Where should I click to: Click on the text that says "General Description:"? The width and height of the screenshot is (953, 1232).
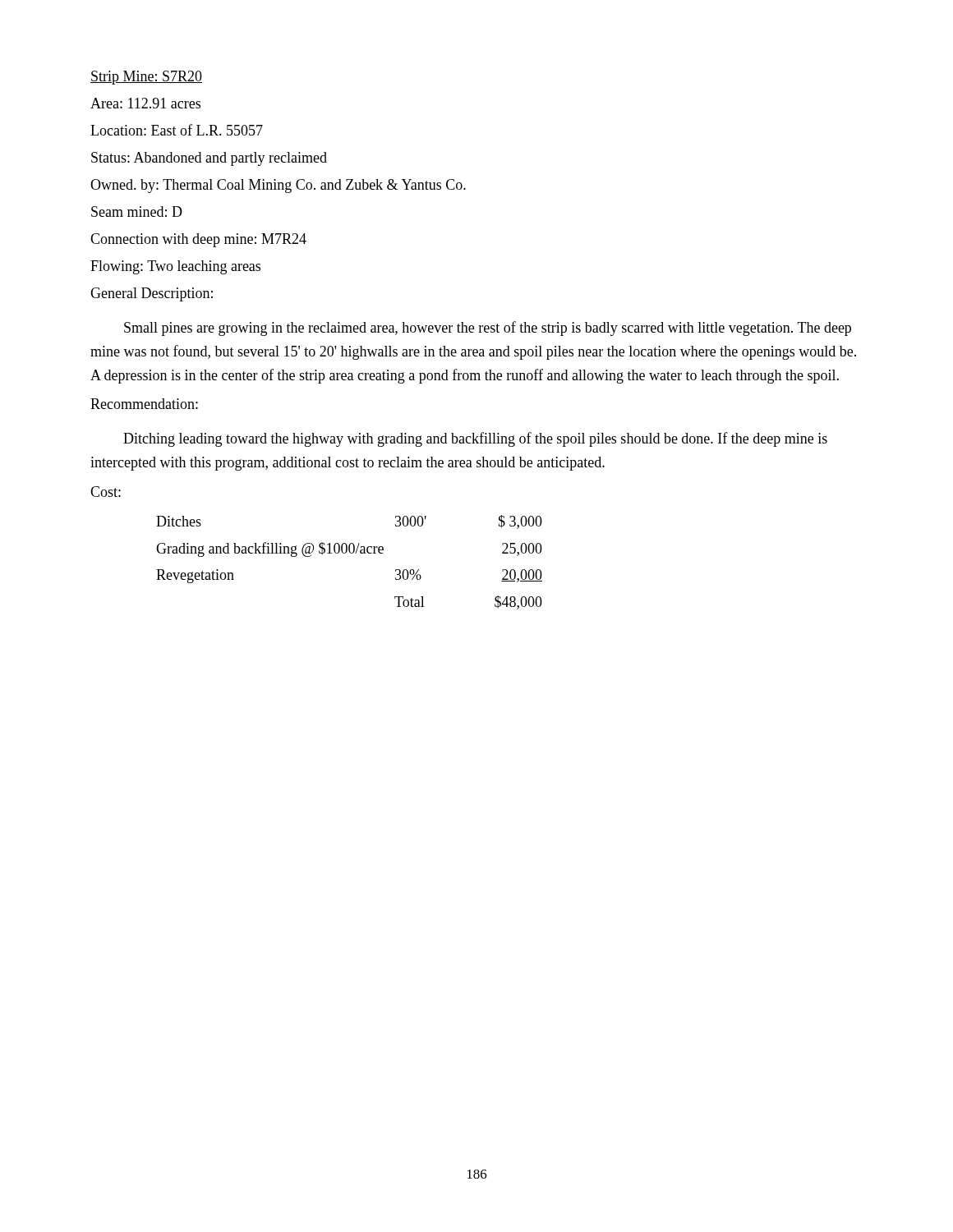(152, 293)
